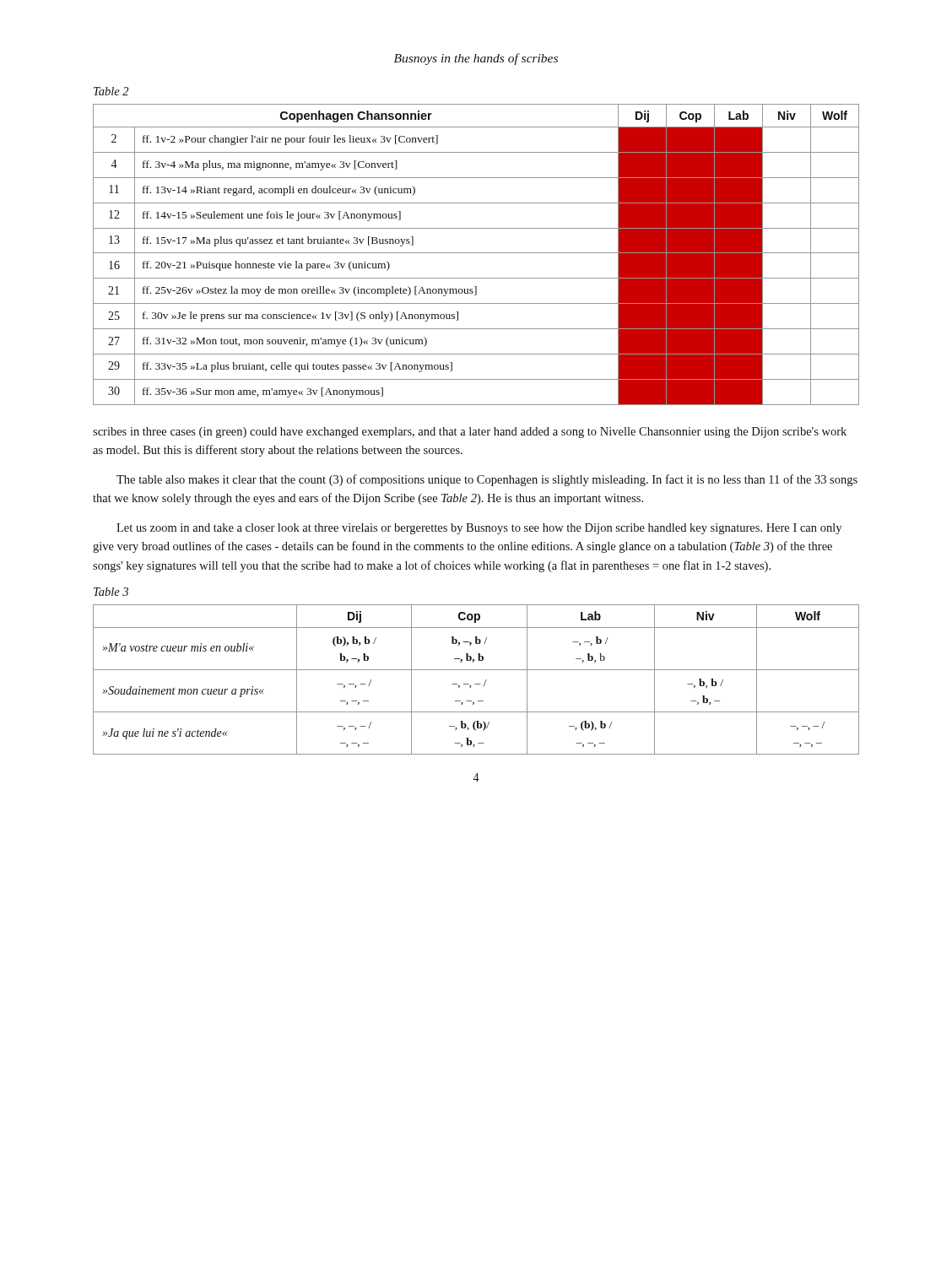Select the table that reads "ff. 13v-14 »Riant regard,"
This screenshot has width=952, height=1266.
pos(476,254)
